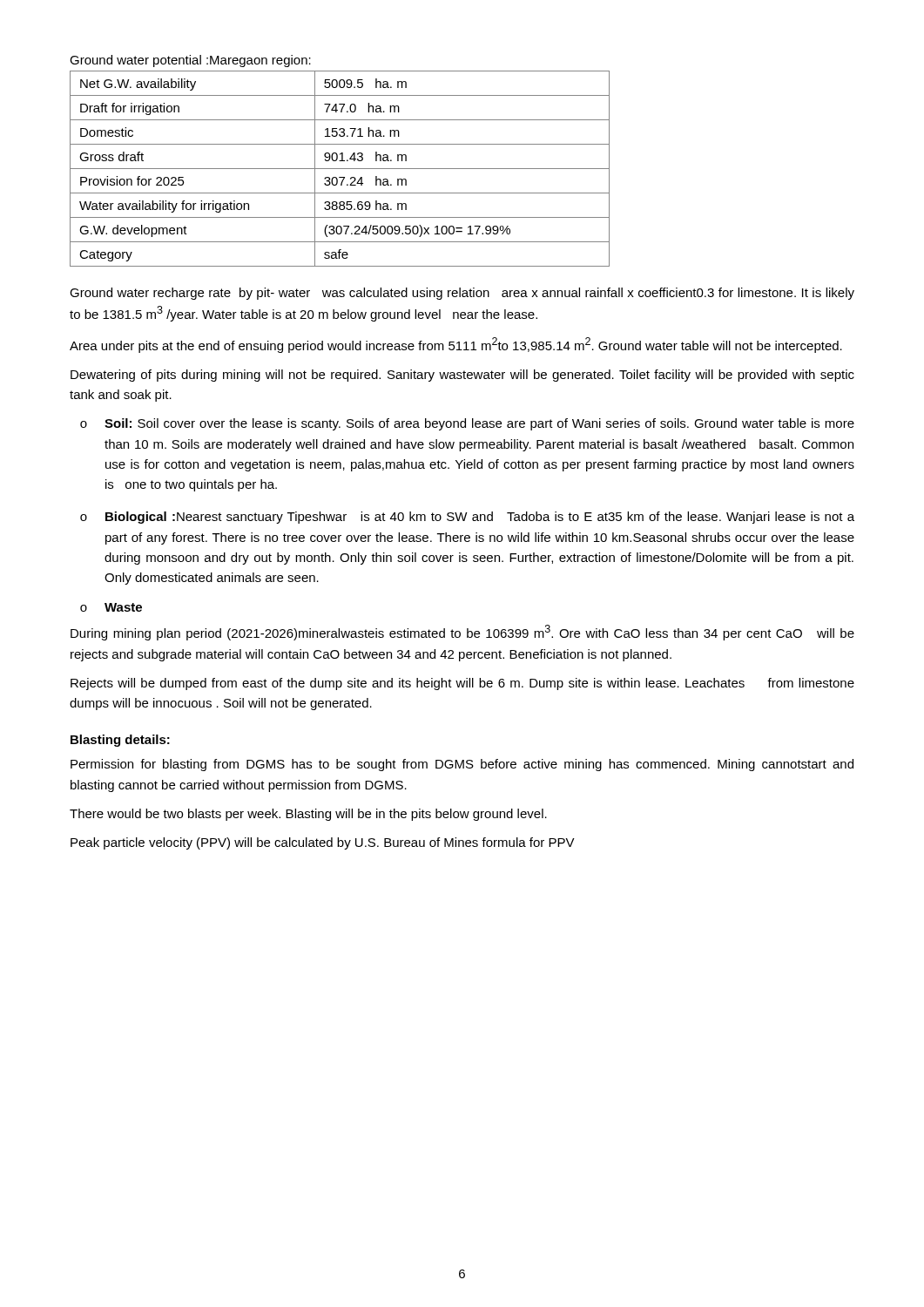Click the passage that begins "Rejects will be dumped"
Screen dimensions: 1307x924
coord(462,693)
